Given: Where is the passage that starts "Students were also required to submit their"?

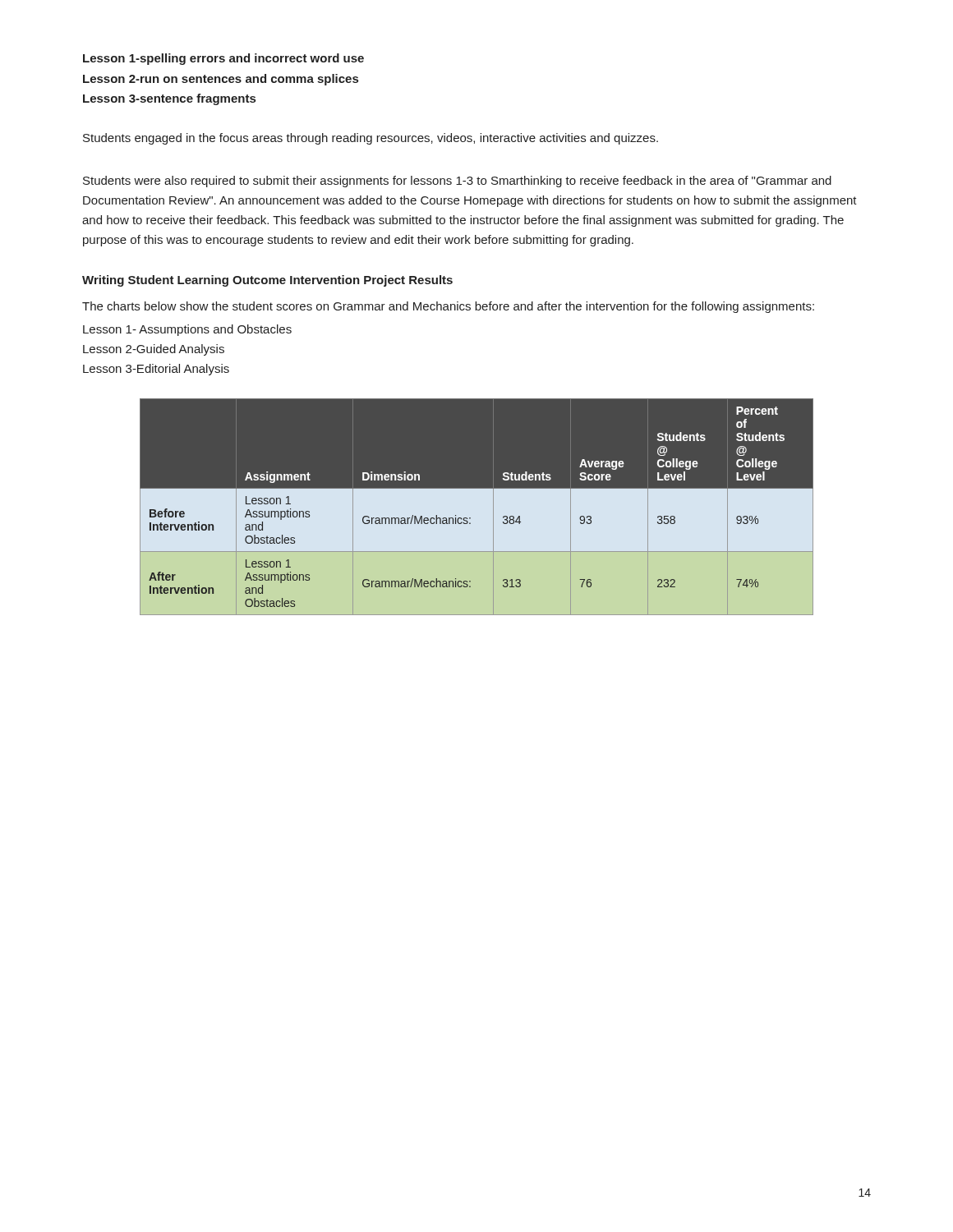Looking at the screenshot, I should [x=469, y=209].
